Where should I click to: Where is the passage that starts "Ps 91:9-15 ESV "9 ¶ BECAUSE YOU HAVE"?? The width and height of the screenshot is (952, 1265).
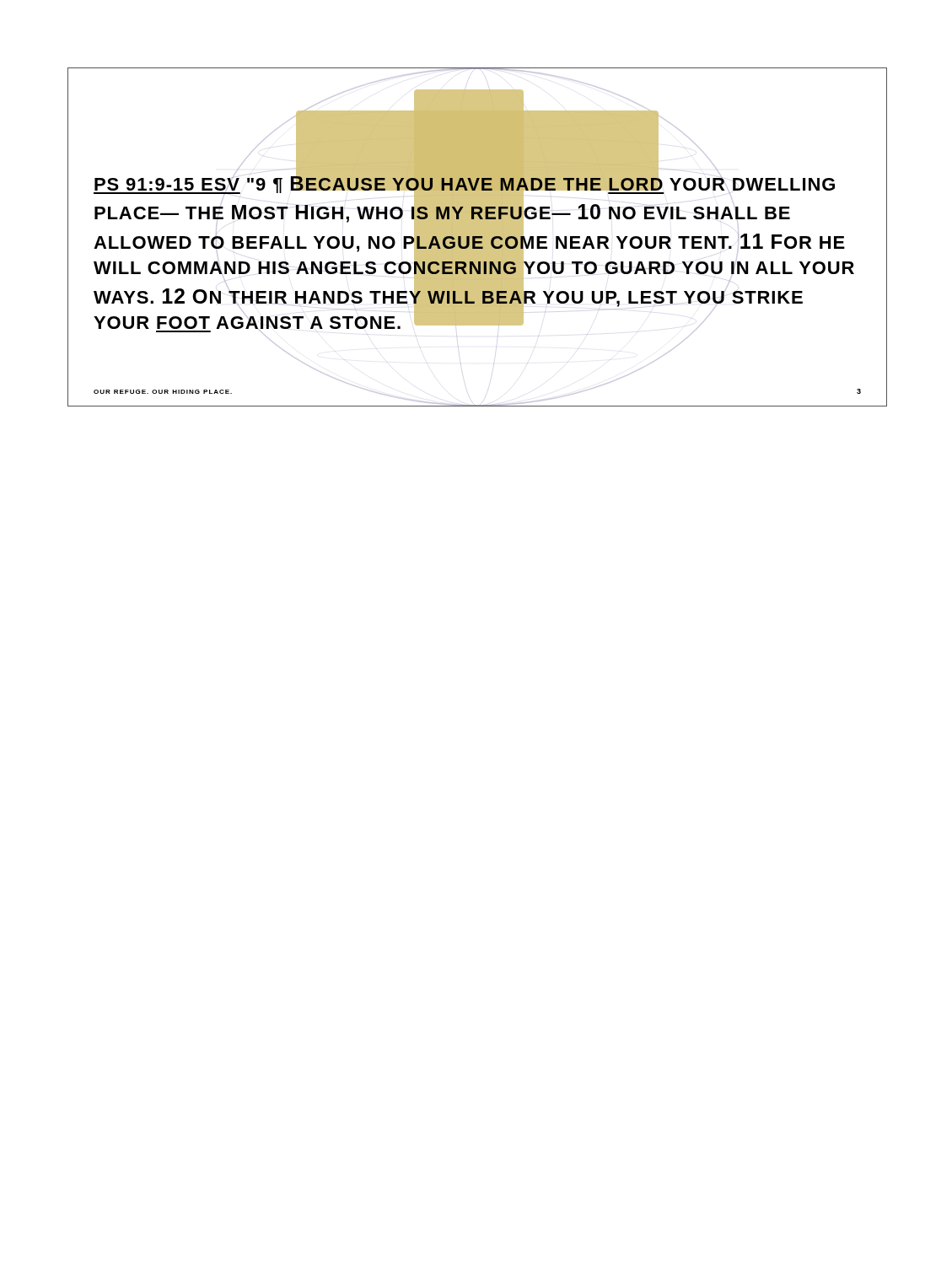point(474,253)
